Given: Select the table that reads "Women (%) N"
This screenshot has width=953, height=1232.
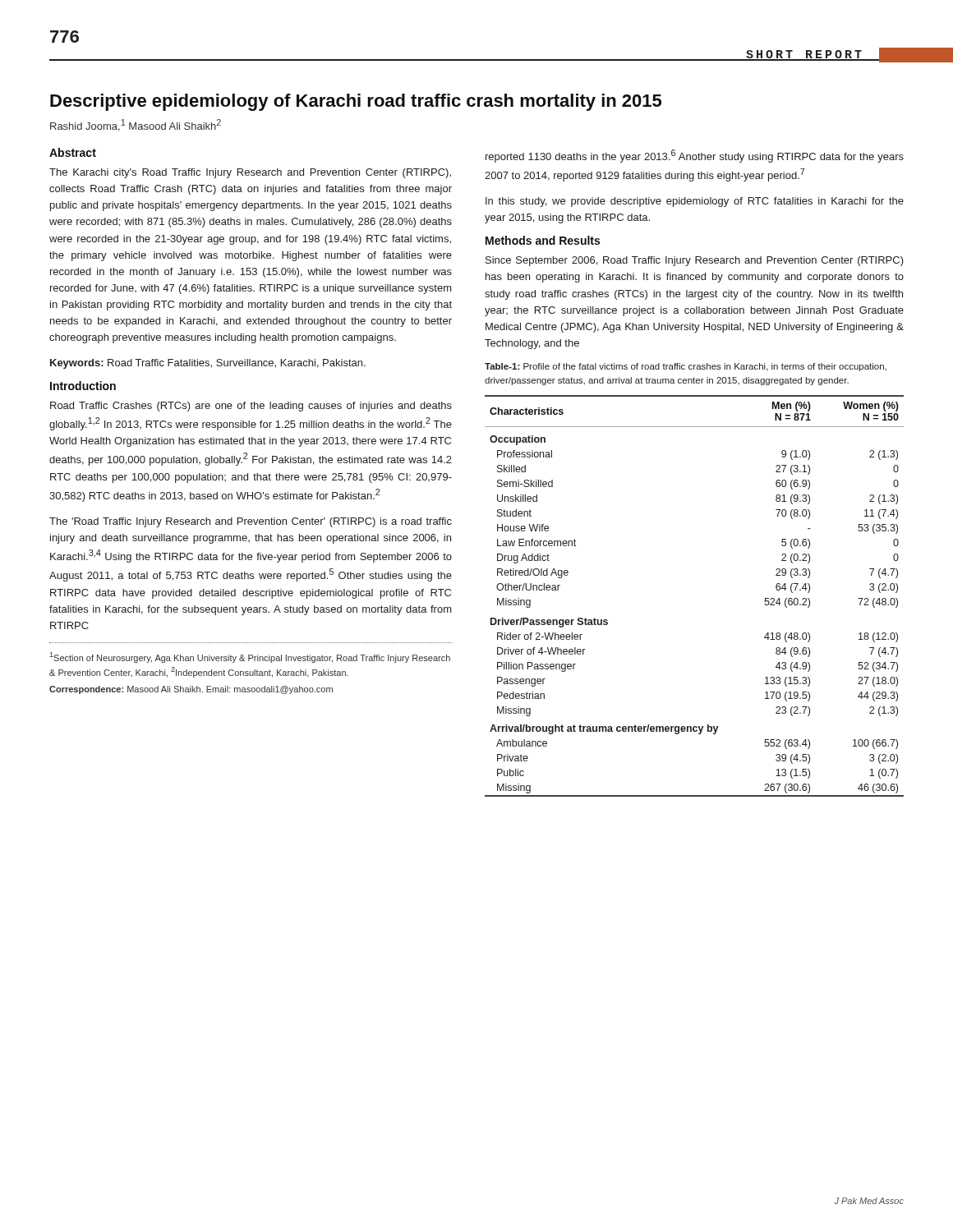Looking at the screenshot, I should click(x=694, y=596).
